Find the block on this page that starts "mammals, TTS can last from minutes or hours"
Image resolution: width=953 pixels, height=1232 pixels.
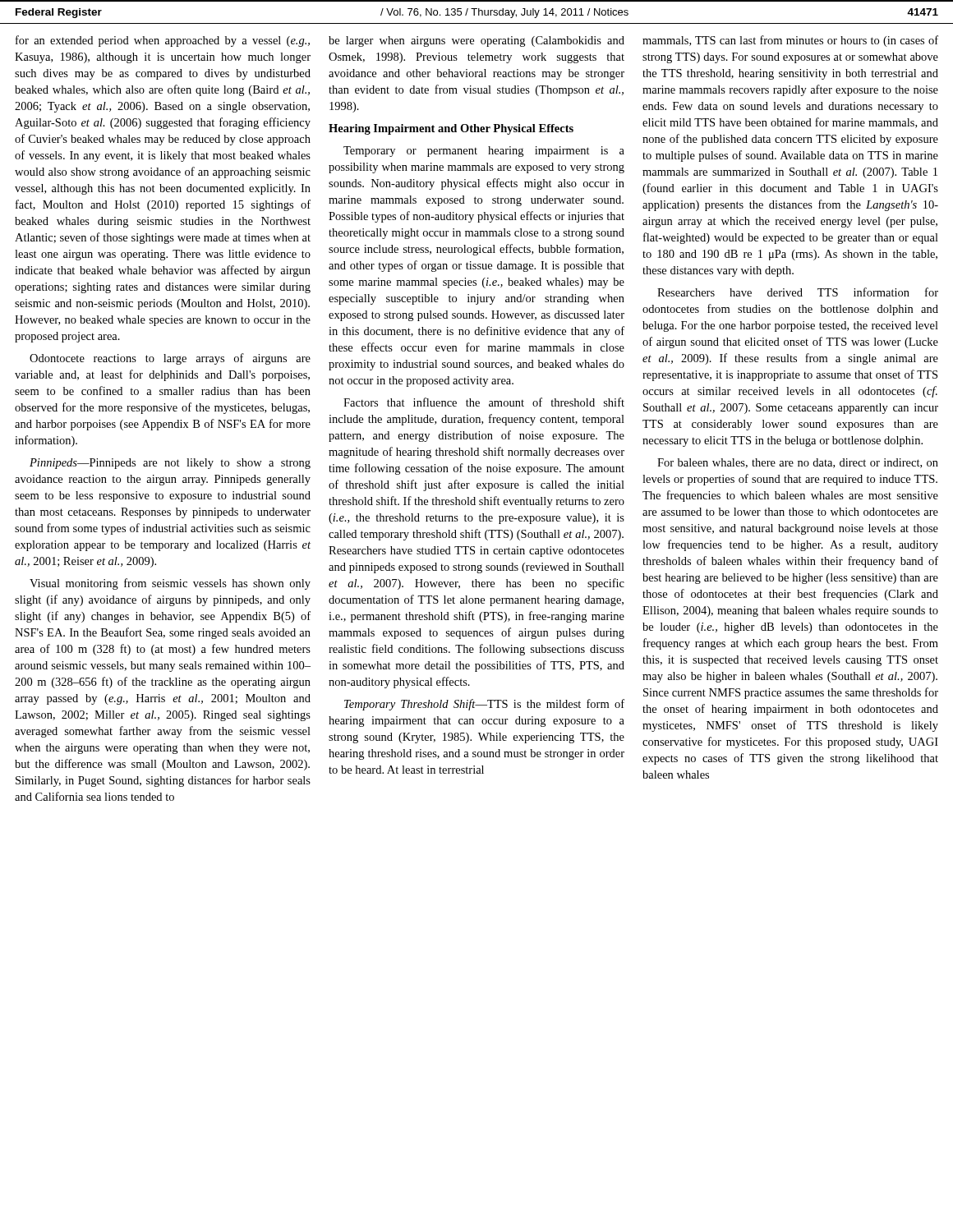tap(790, 155)
